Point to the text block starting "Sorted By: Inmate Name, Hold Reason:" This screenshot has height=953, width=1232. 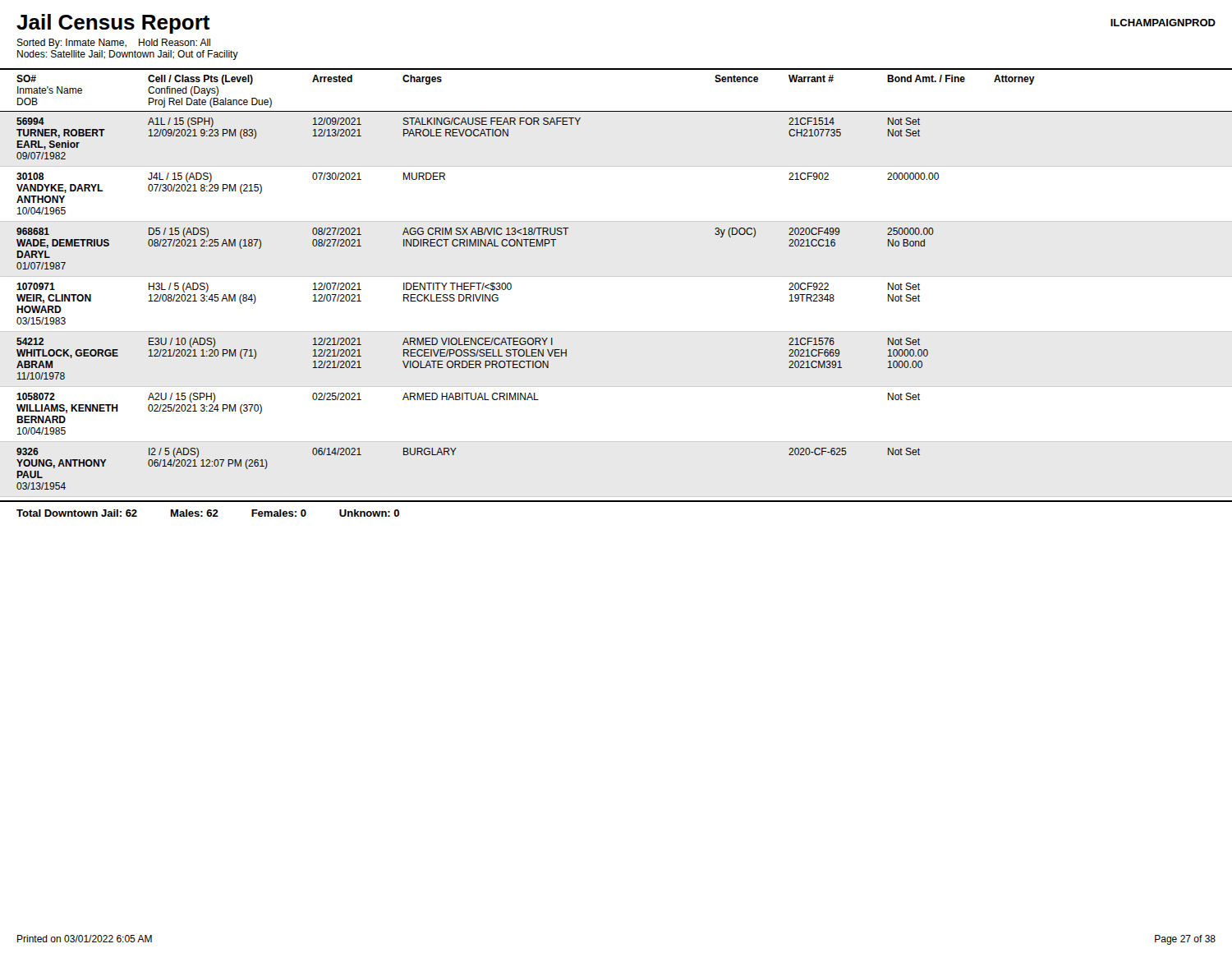(x=114, y=43)
